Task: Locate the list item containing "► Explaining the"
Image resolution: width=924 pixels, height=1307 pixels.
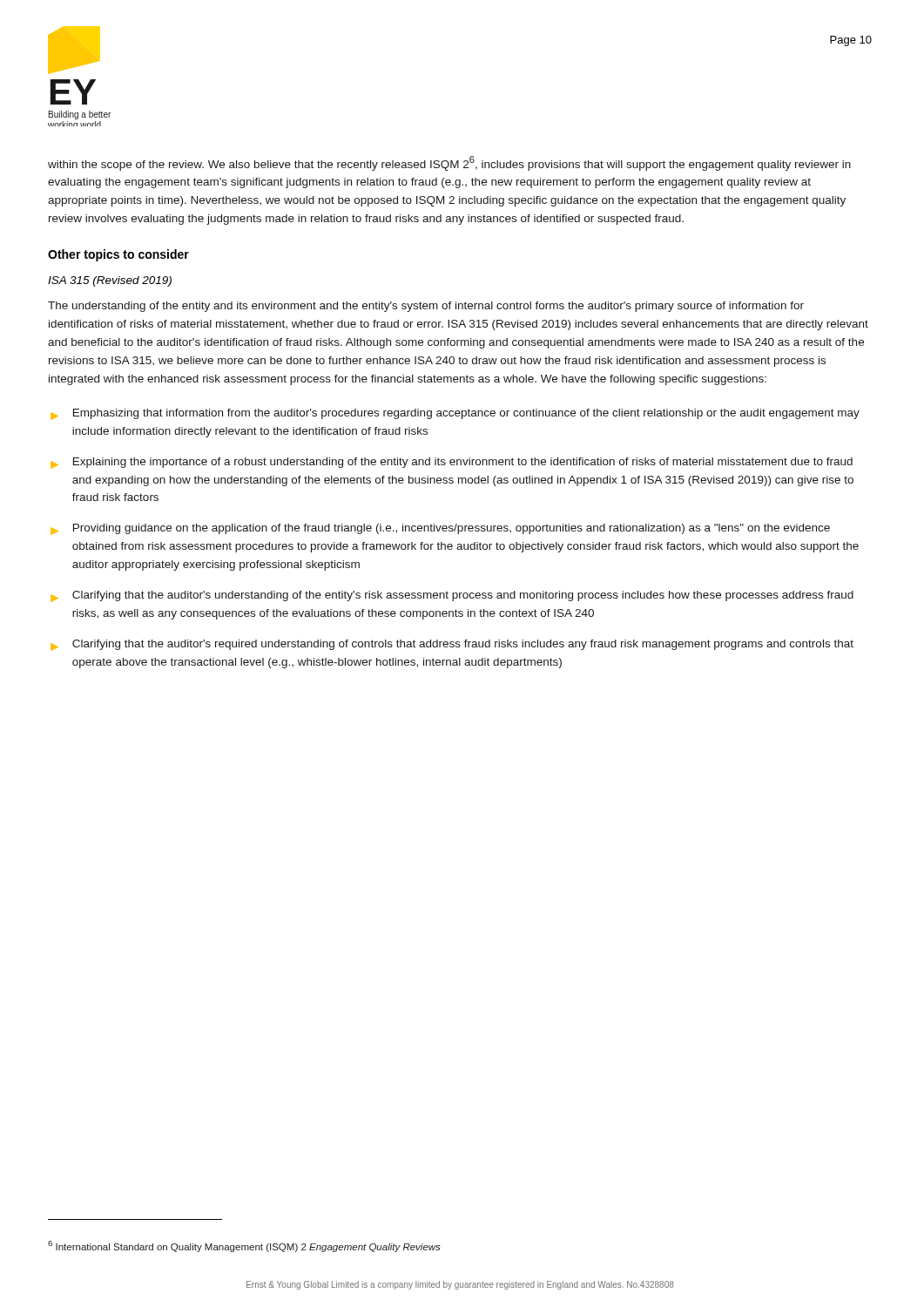Action: point(460,480)
